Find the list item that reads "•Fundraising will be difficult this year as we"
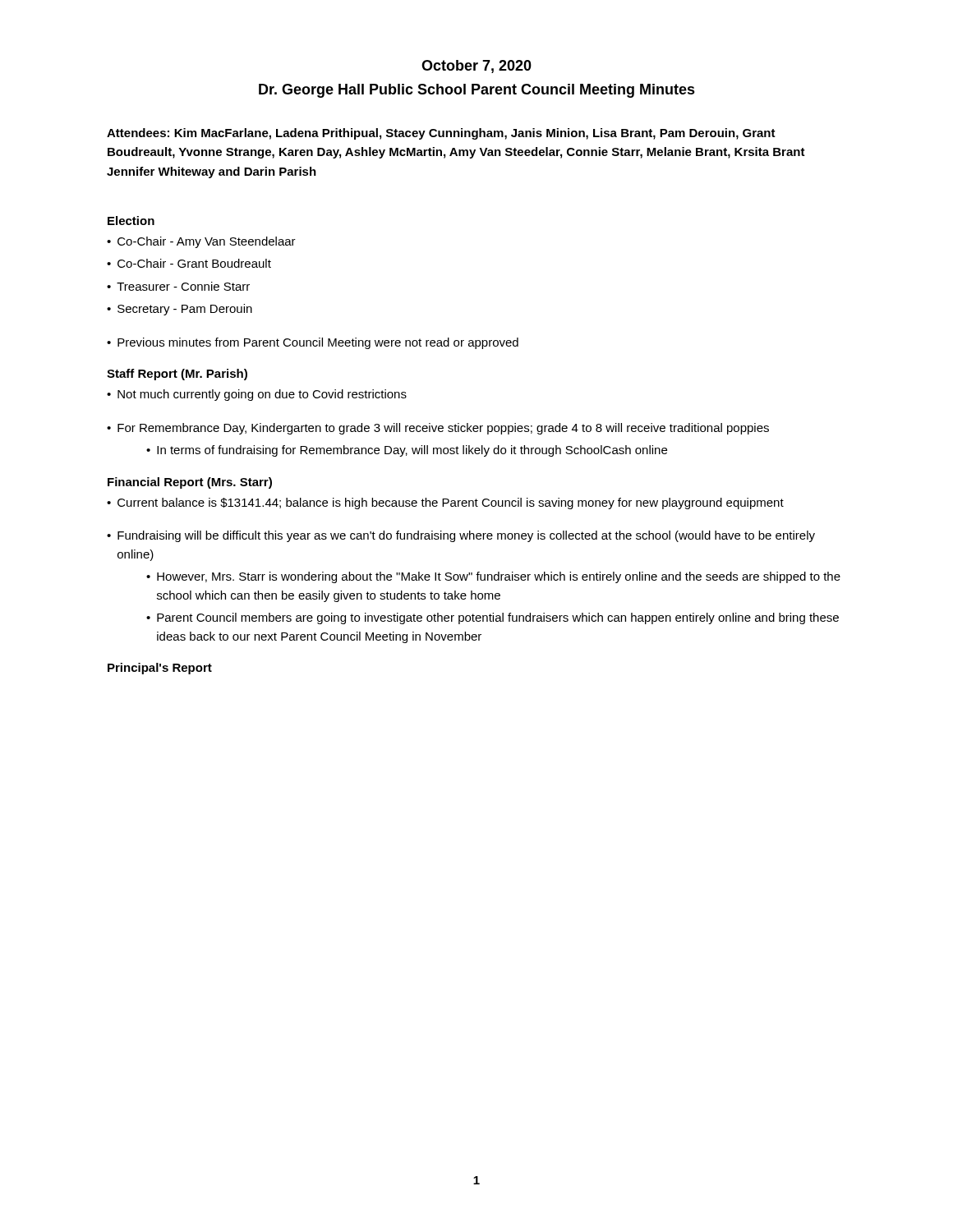 point(476,545)
